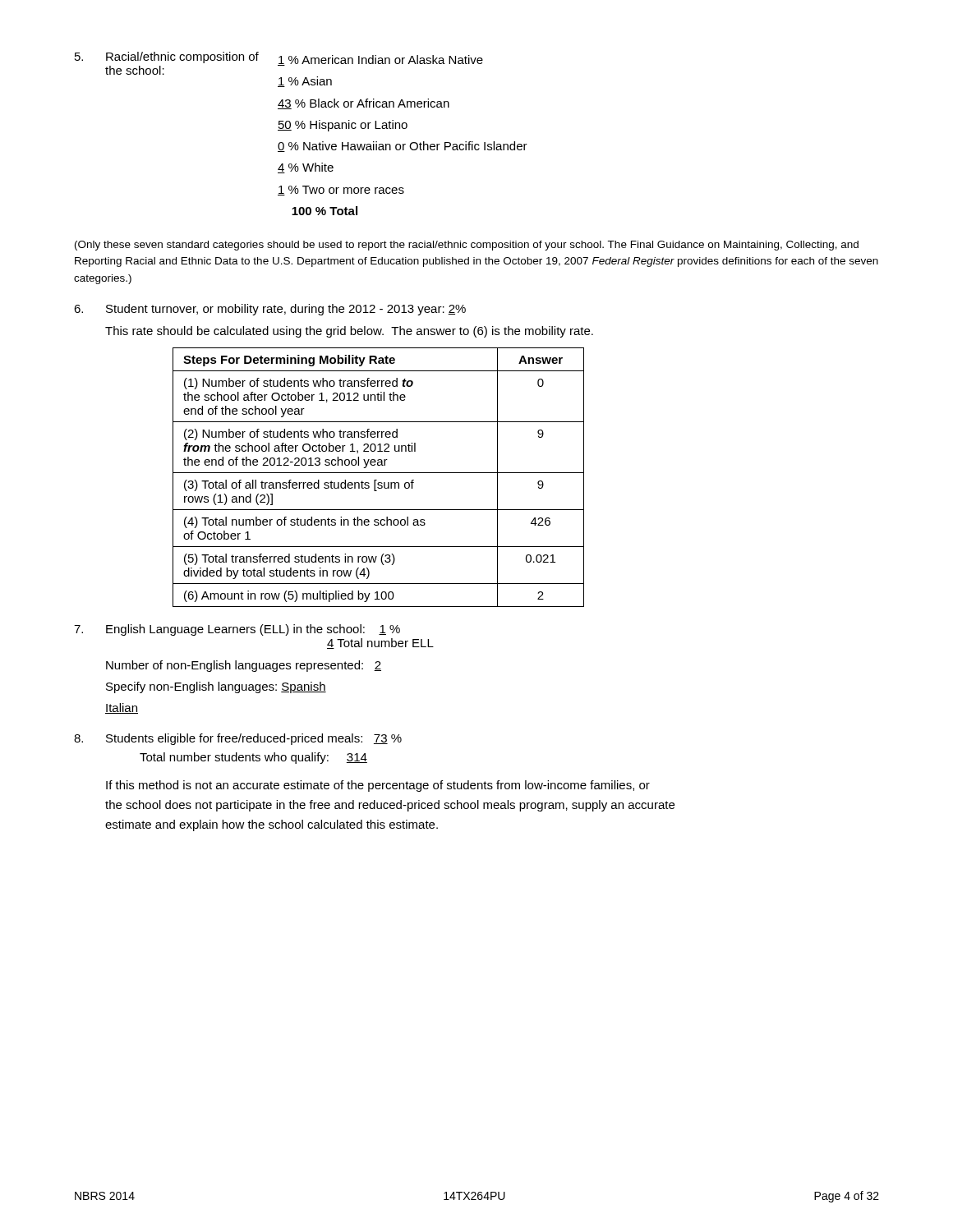953x1232 pixels.
Task: Click on the text starting "(Only these seven standard categories"
Action: point(476,261)
